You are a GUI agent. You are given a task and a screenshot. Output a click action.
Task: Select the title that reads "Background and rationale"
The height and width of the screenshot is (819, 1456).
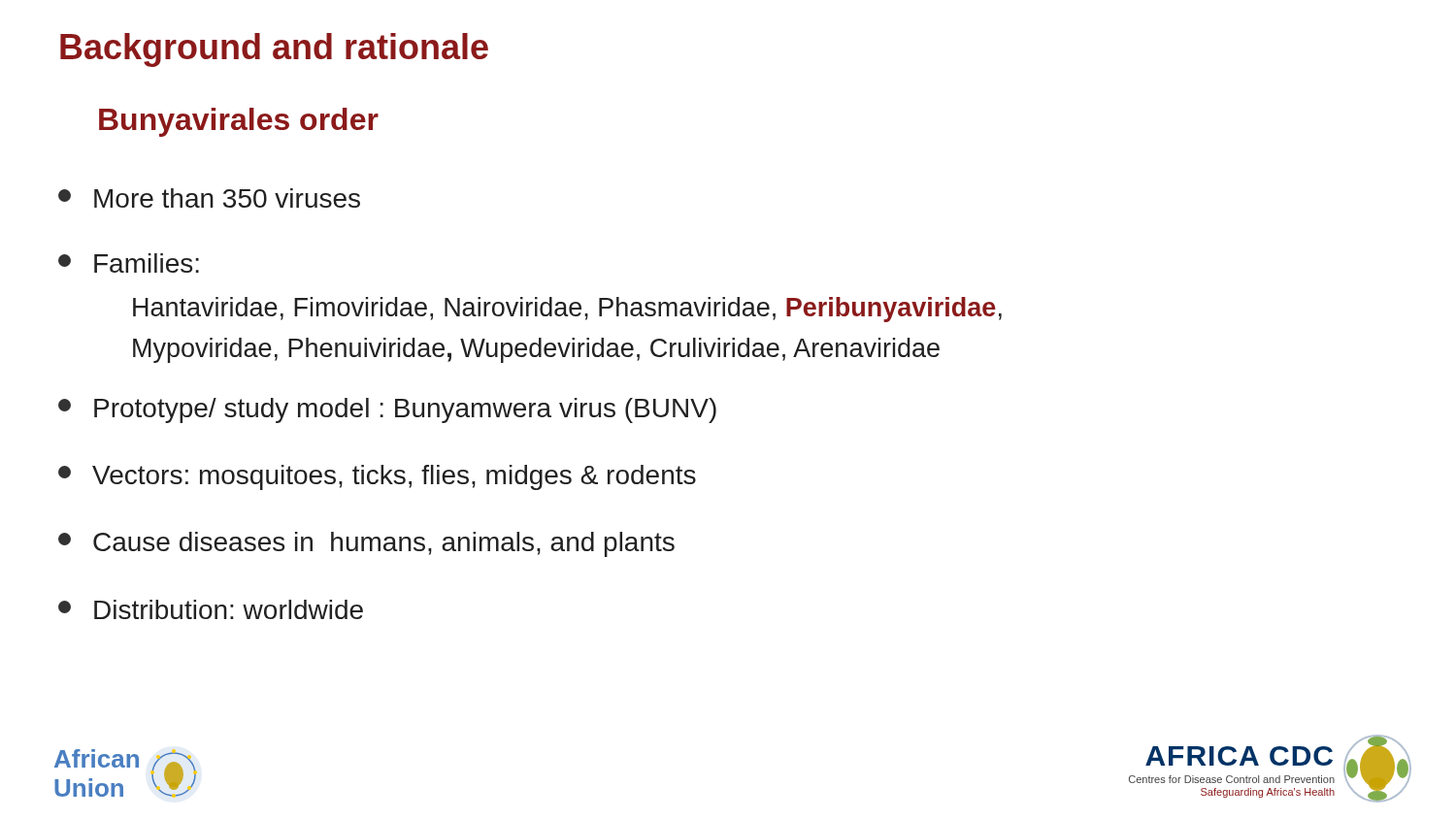coord(274,47)
